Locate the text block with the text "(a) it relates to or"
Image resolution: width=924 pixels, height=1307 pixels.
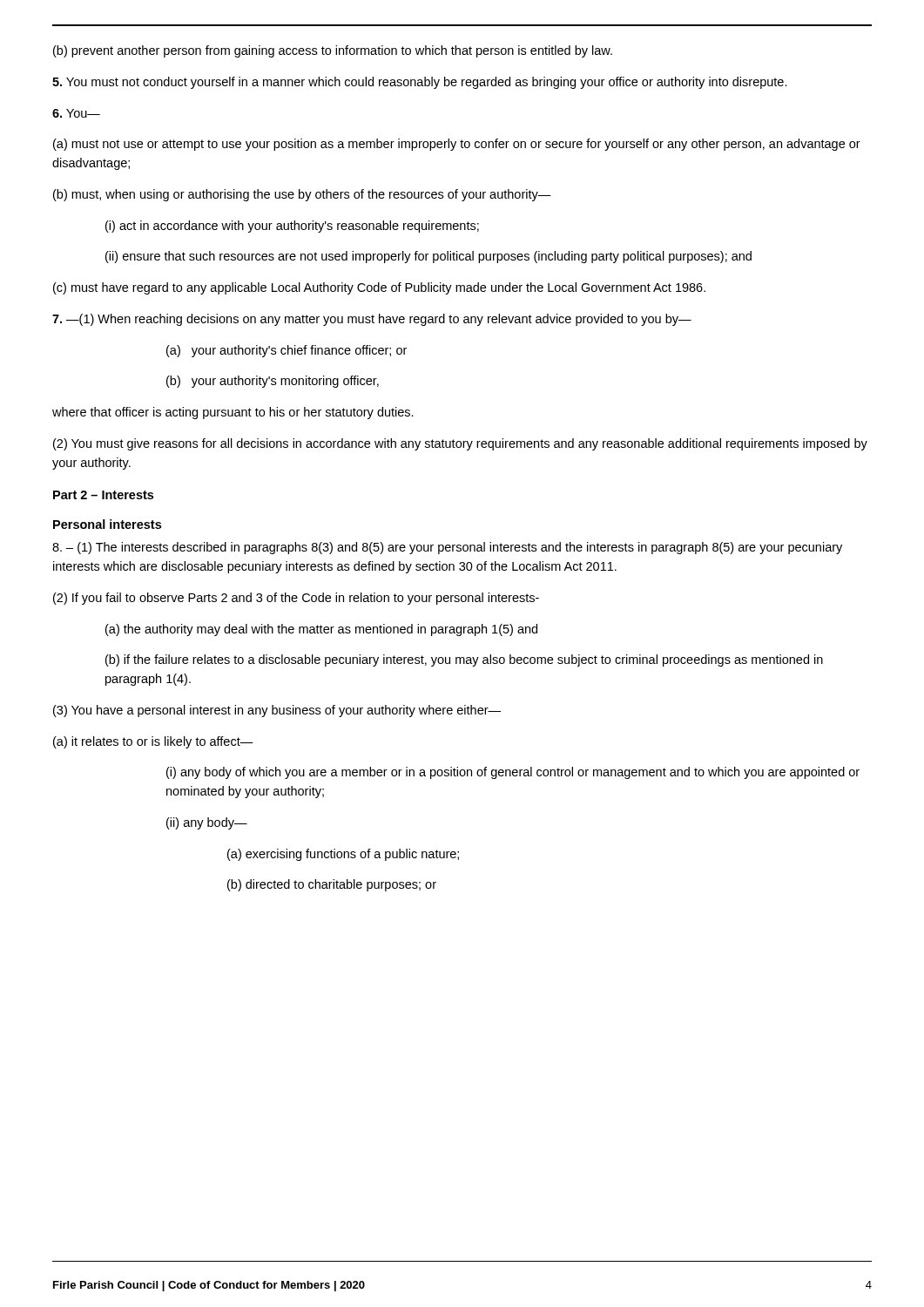153,742
